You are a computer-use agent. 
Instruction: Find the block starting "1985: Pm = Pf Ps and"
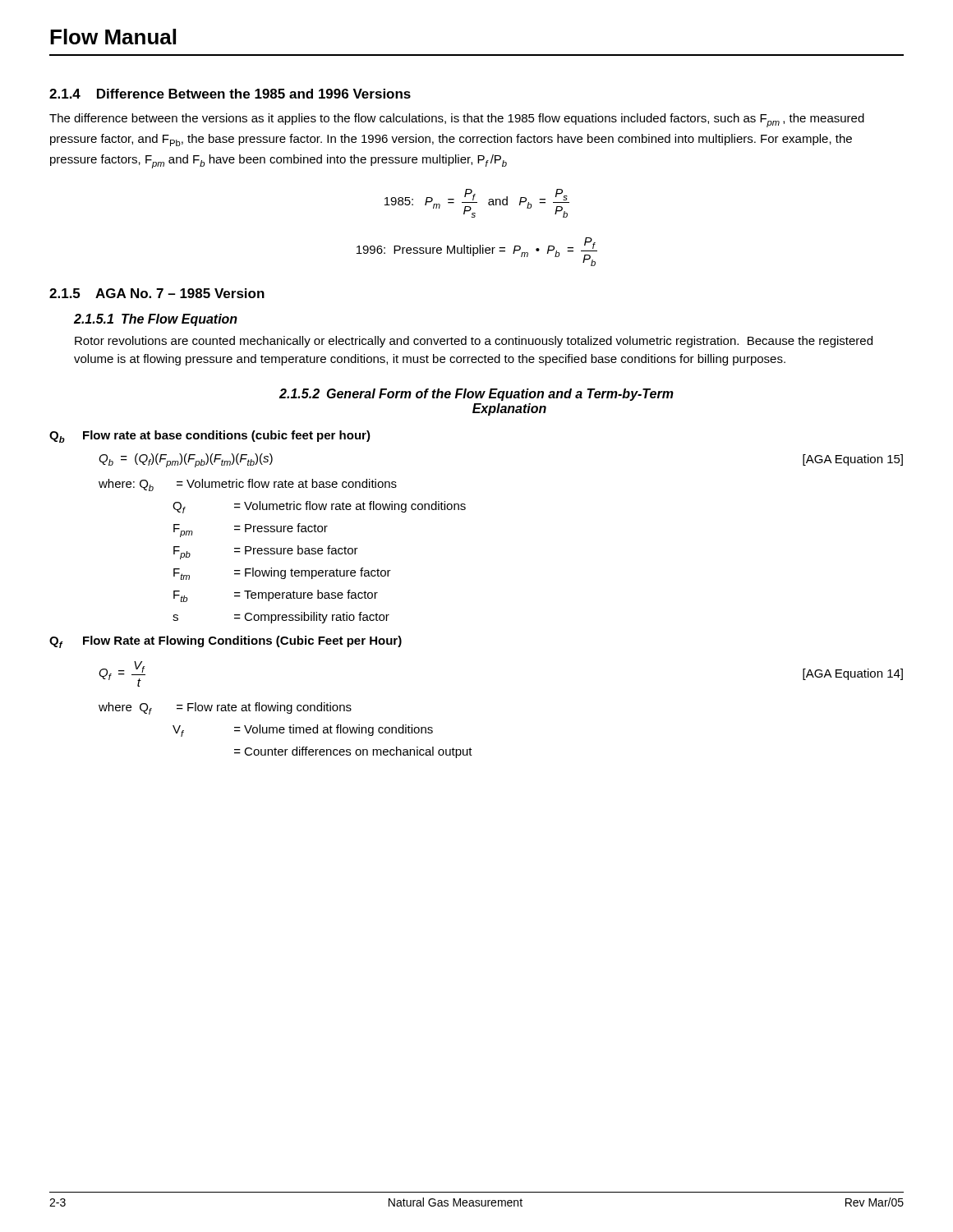[x=476, y=202]
